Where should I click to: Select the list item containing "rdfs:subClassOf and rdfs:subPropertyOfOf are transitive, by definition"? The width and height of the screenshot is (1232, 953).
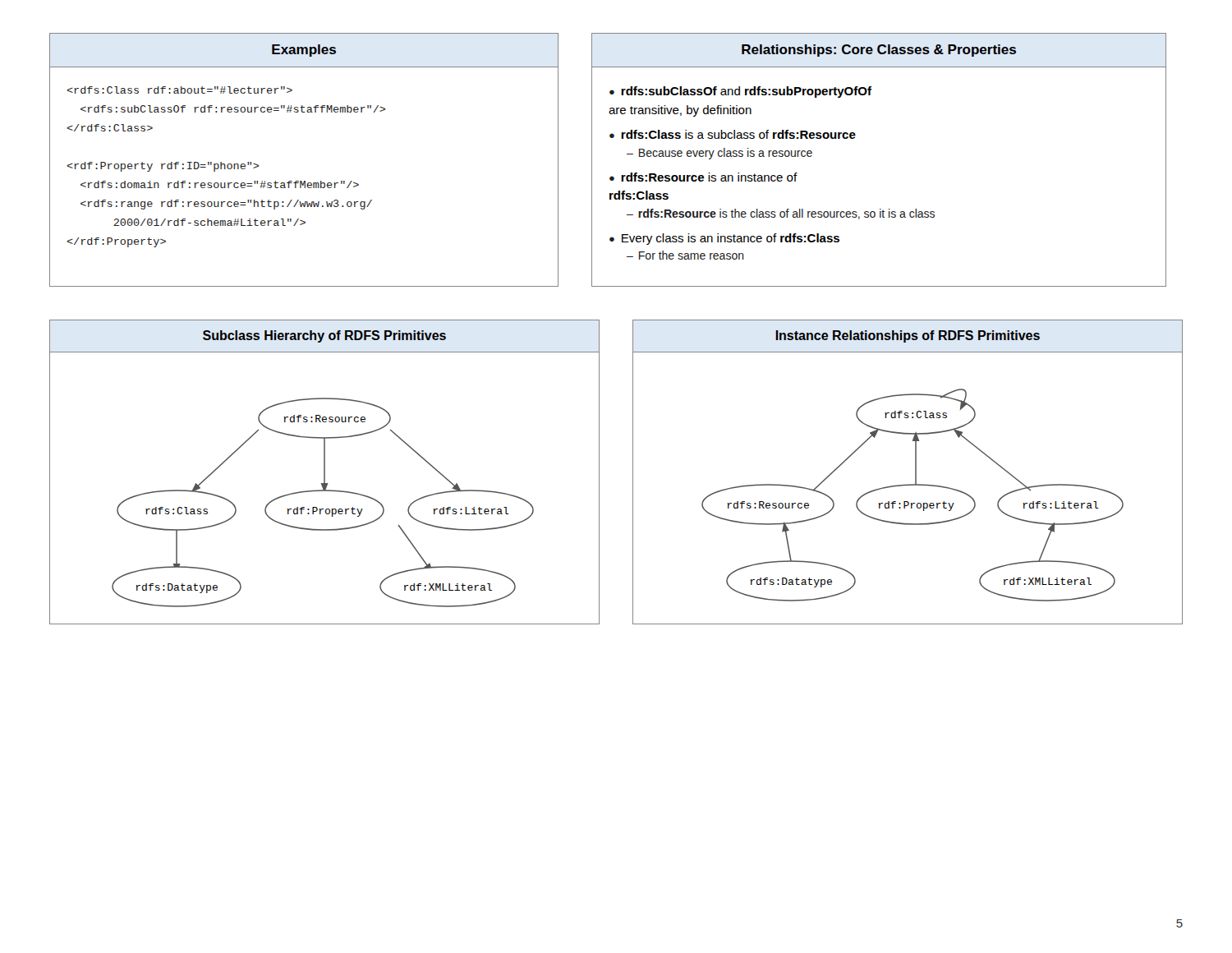pos(879,101)
